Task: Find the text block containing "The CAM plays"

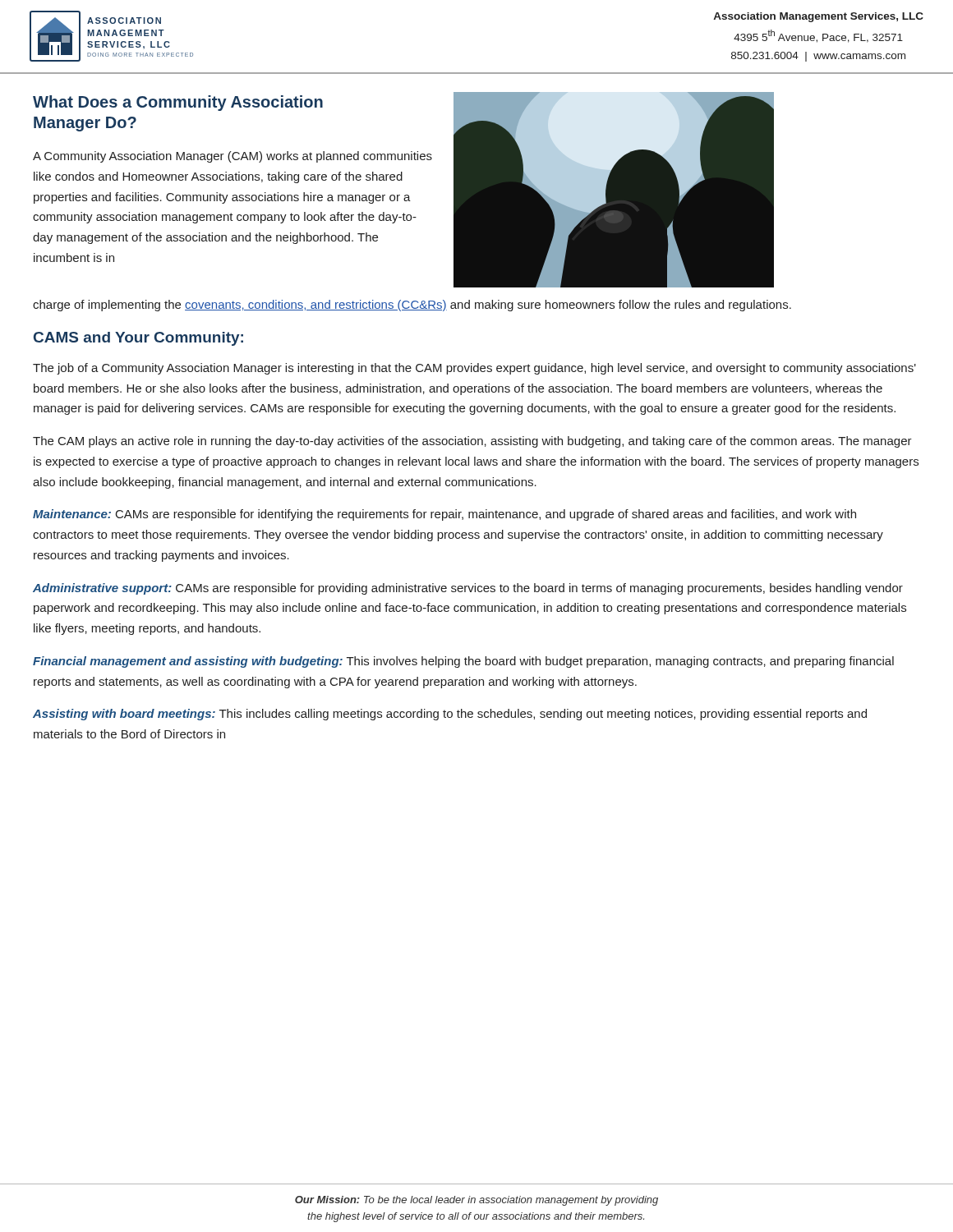Action: click(x=476, y=461)
